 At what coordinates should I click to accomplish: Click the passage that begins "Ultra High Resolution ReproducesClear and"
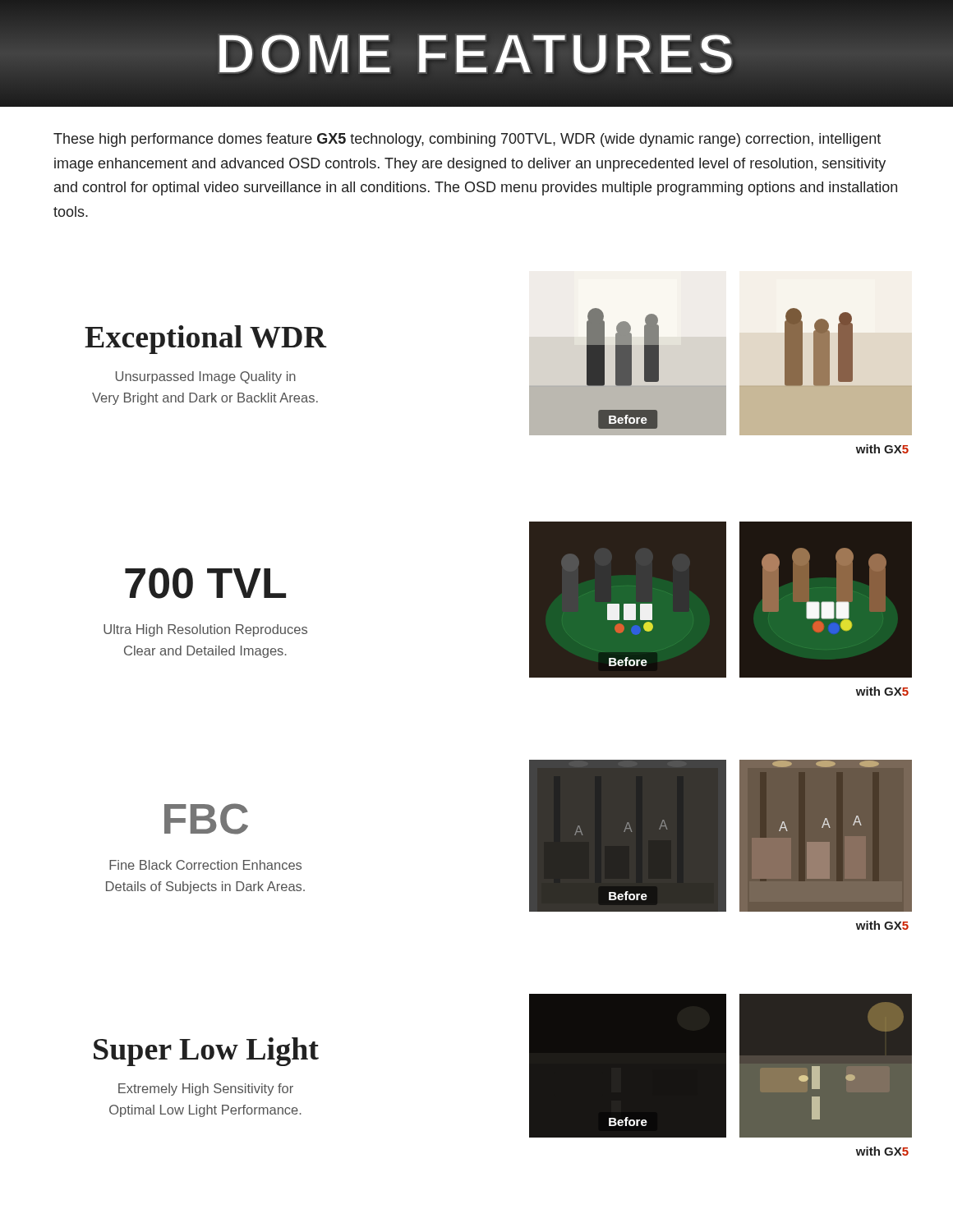[205, 640]
